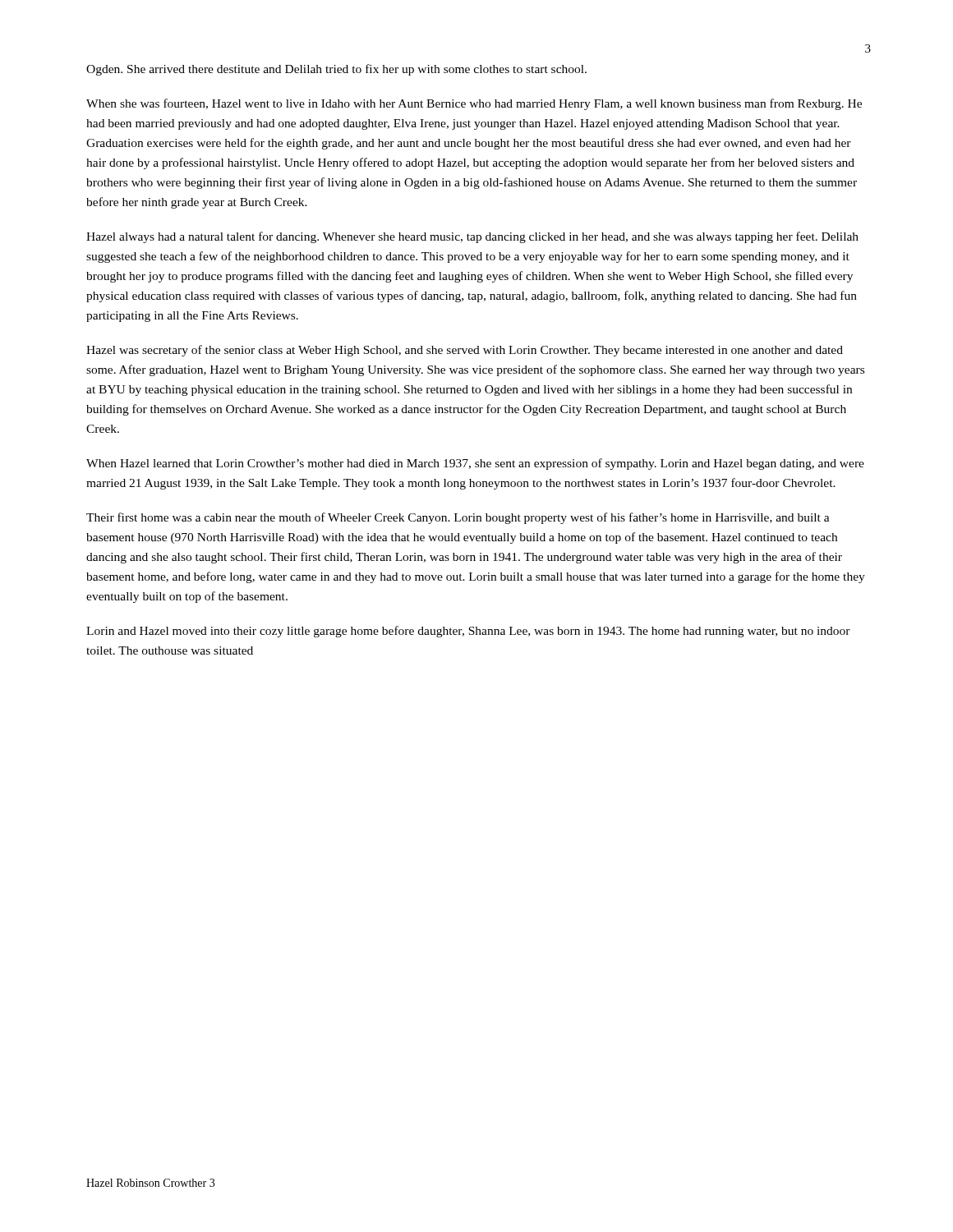Screen dimensions: 1232x953
Task: Navigate to the block starting "Their first home"
Action: point(476,557)
